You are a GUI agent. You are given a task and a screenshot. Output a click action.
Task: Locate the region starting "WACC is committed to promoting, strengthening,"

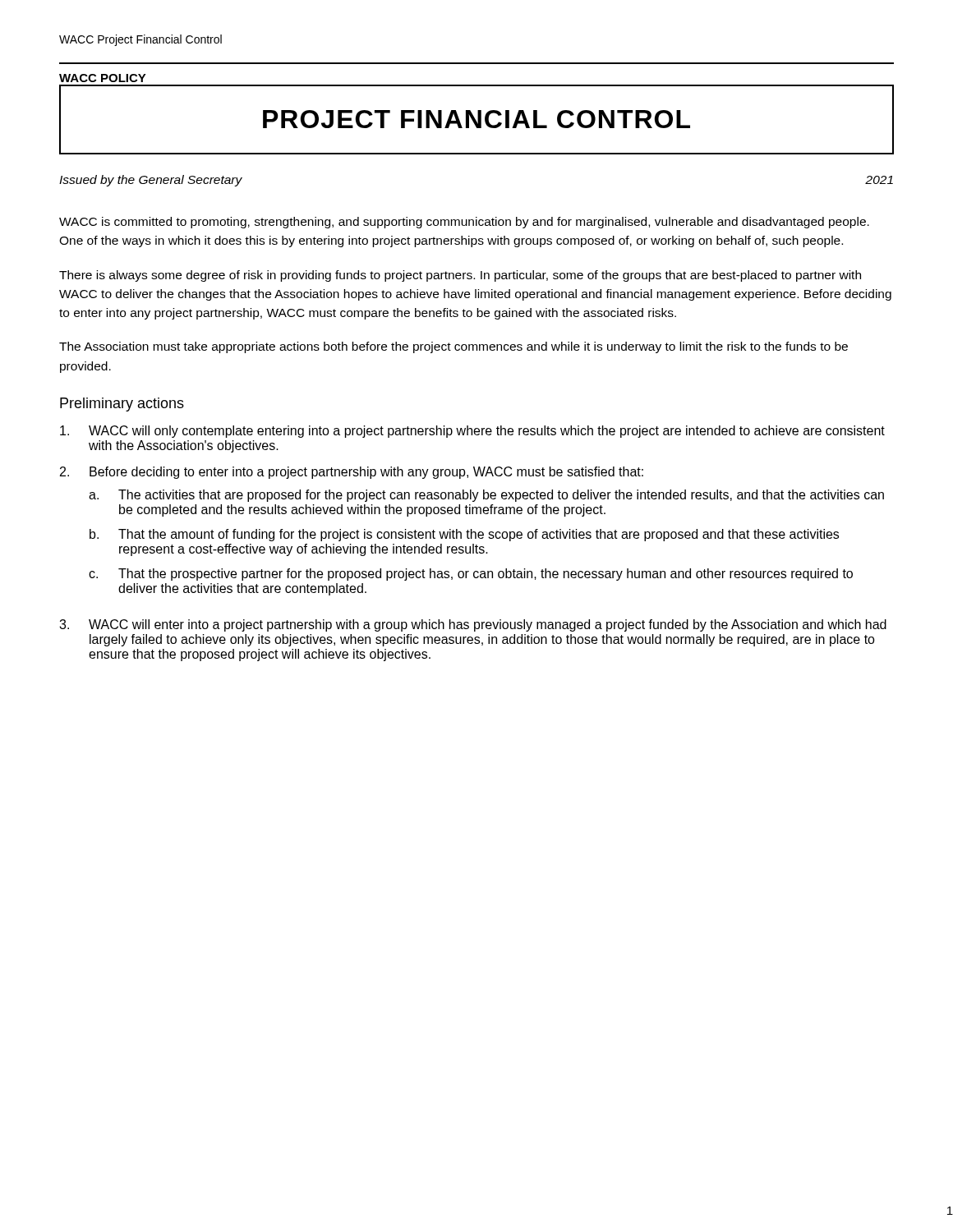click(x=465, y=231)
